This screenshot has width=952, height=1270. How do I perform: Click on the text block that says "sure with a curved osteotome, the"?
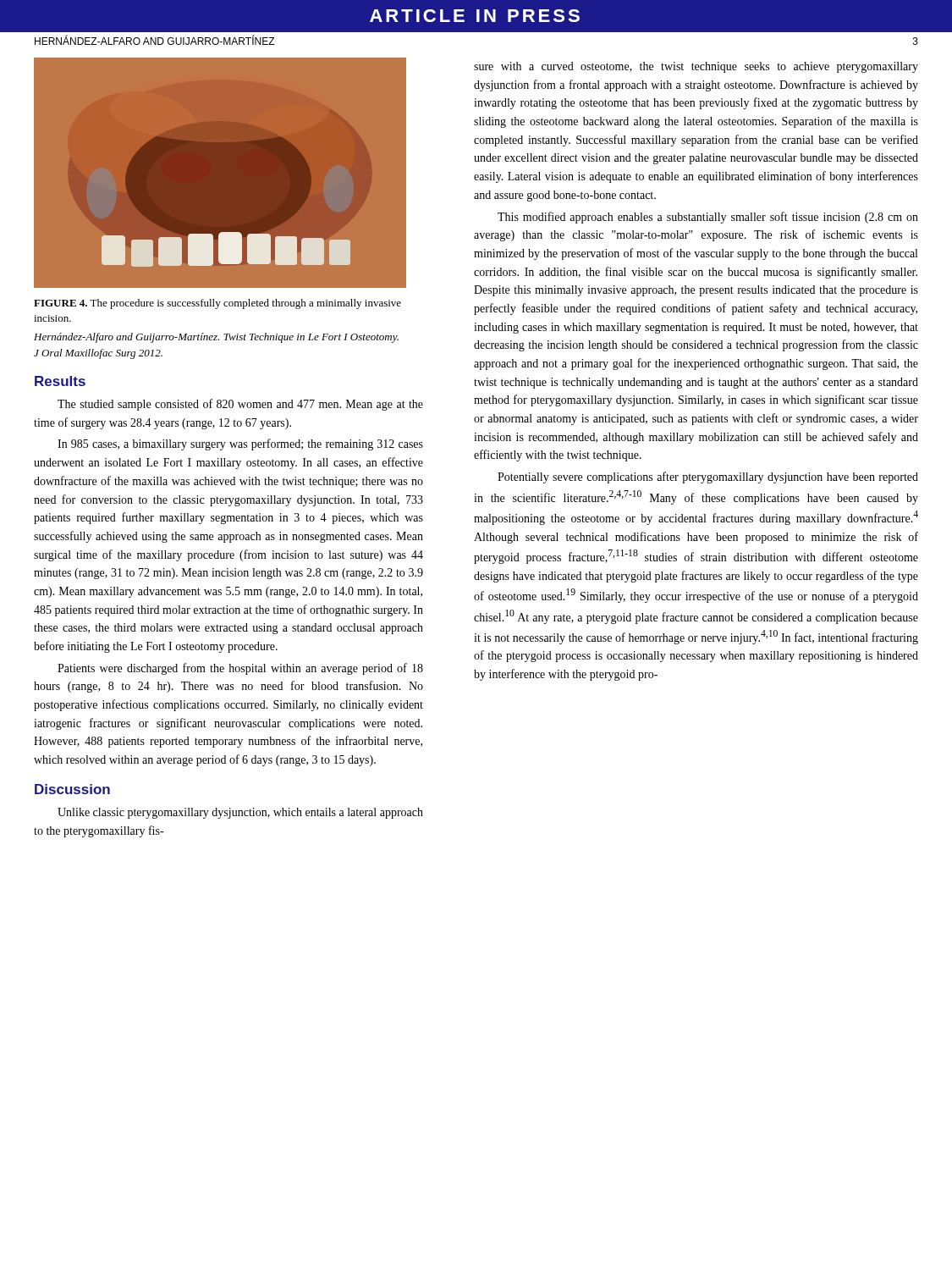click(696, 371)
